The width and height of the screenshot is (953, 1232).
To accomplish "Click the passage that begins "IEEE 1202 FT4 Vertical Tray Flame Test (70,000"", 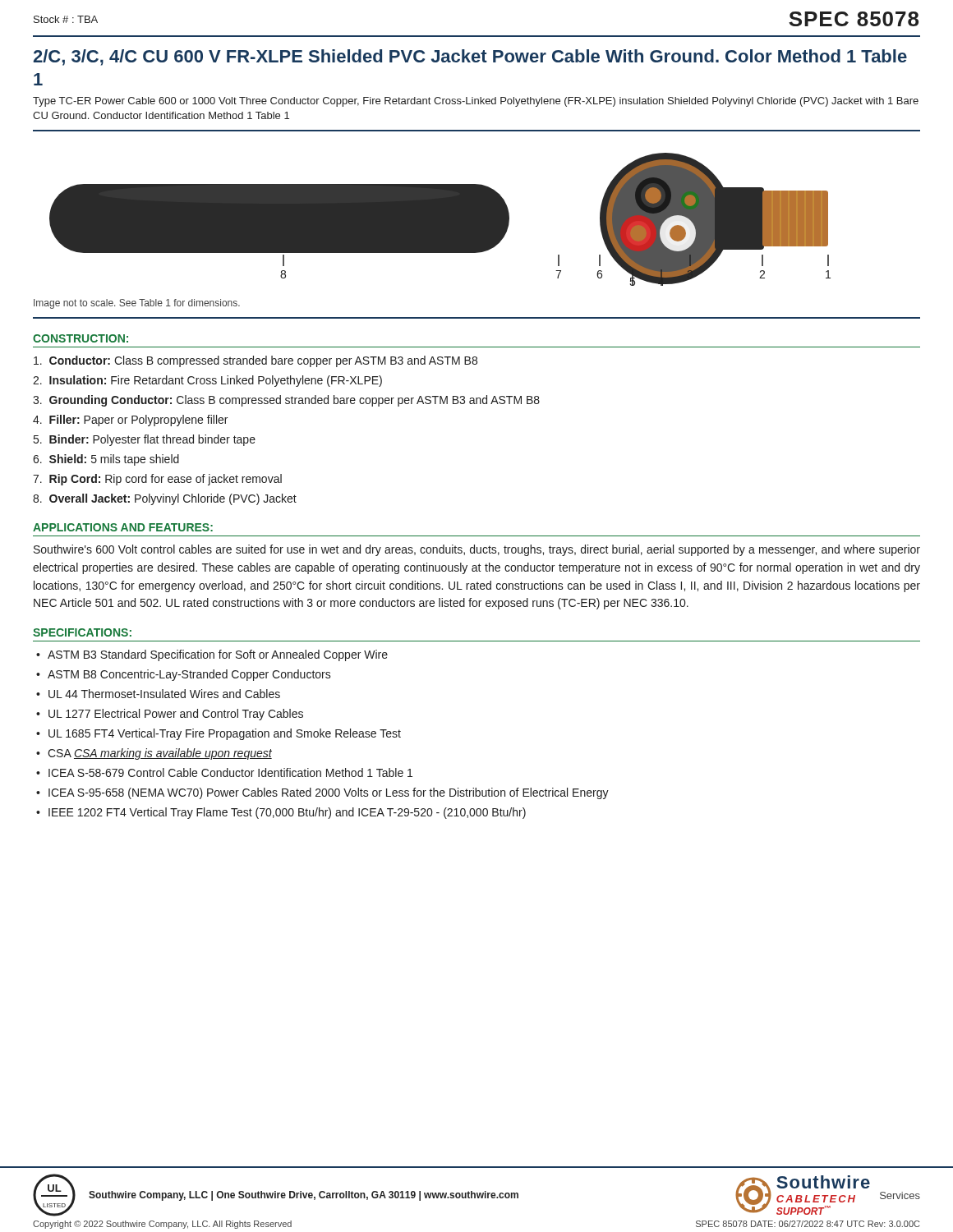I will click(x=287, y=812).
